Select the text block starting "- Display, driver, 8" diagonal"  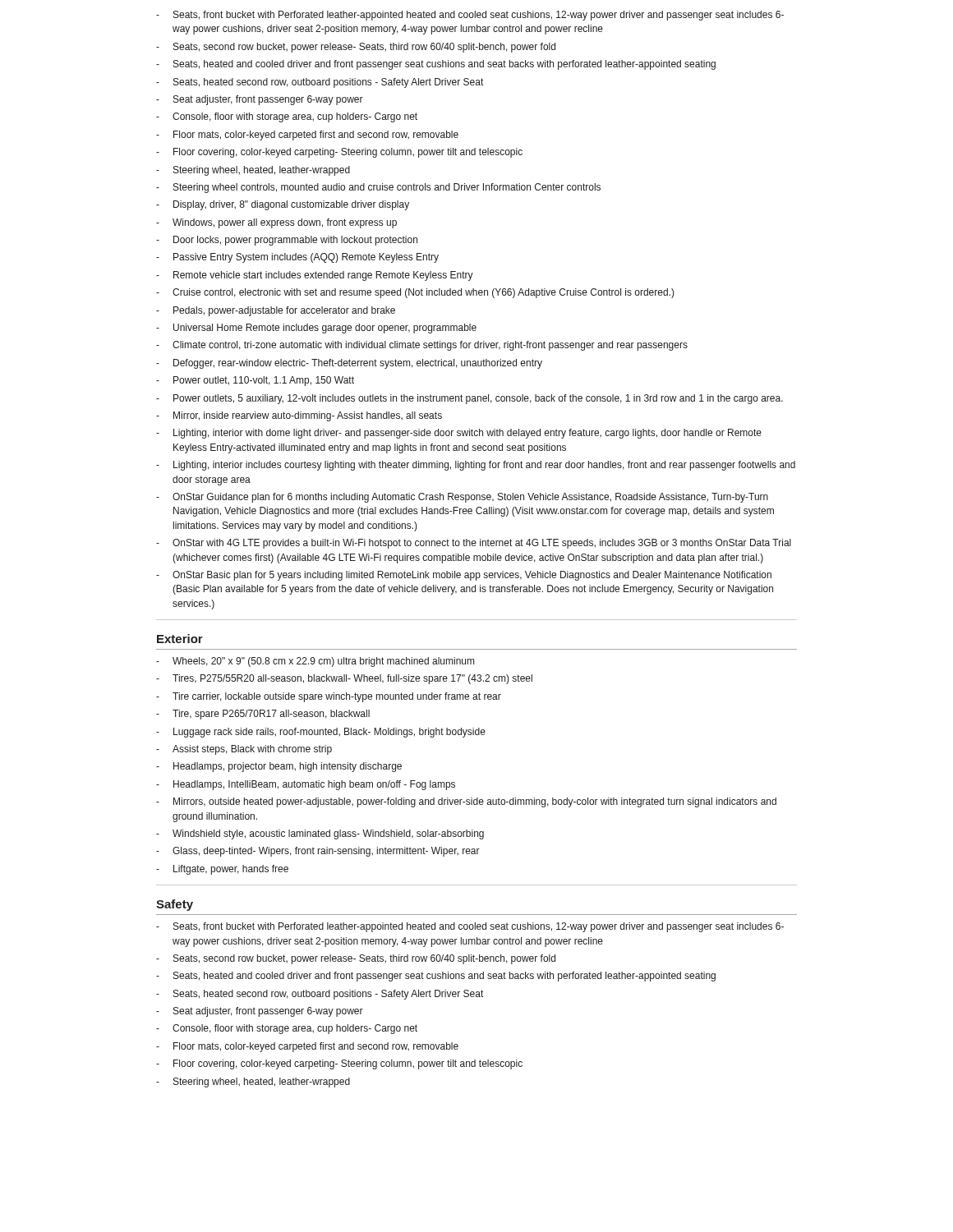pyautogui.click(x=283, y=205)
